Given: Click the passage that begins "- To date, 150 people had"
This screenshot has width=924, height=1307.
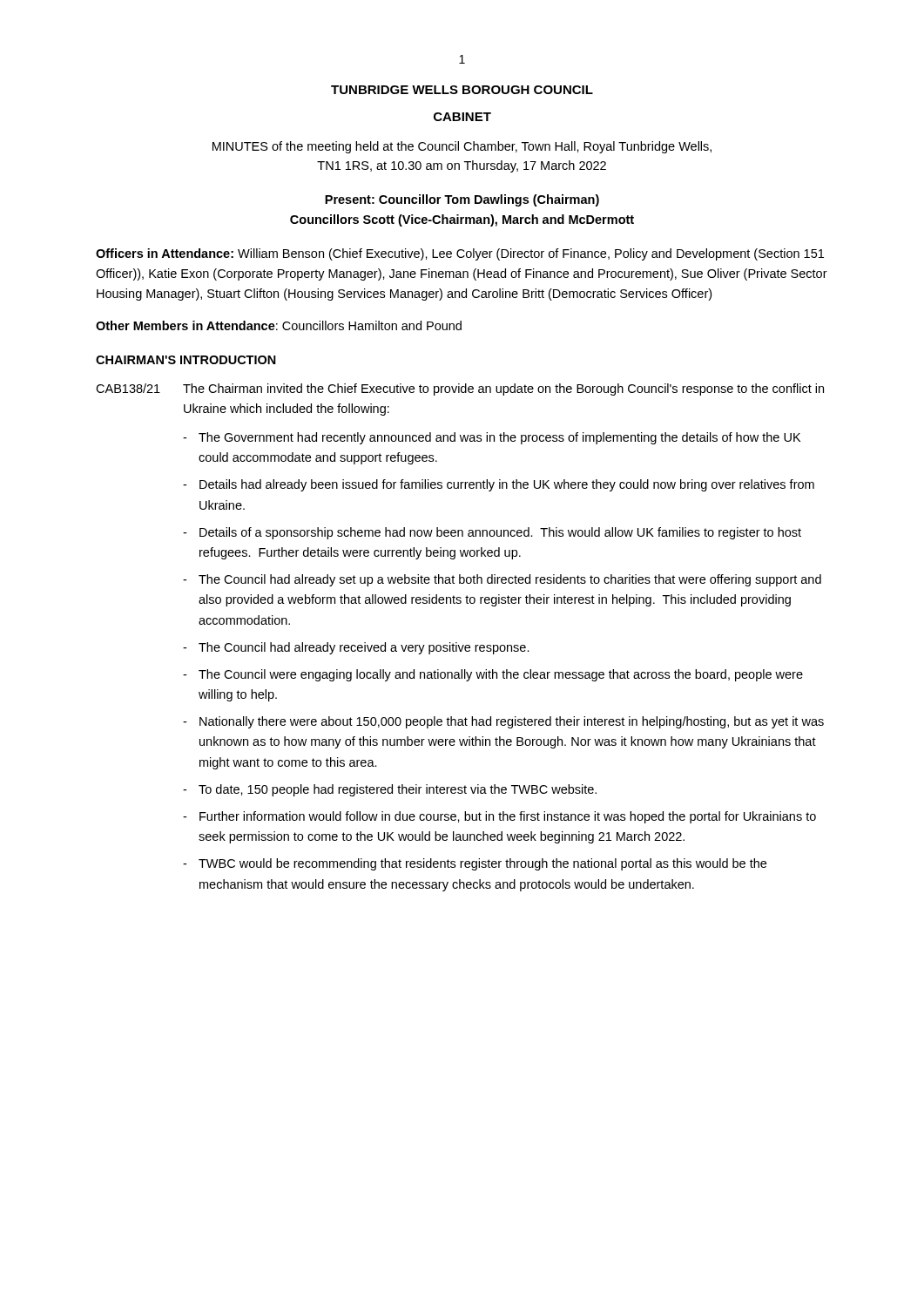Looking at the screenshot, I should coord(506,790).
